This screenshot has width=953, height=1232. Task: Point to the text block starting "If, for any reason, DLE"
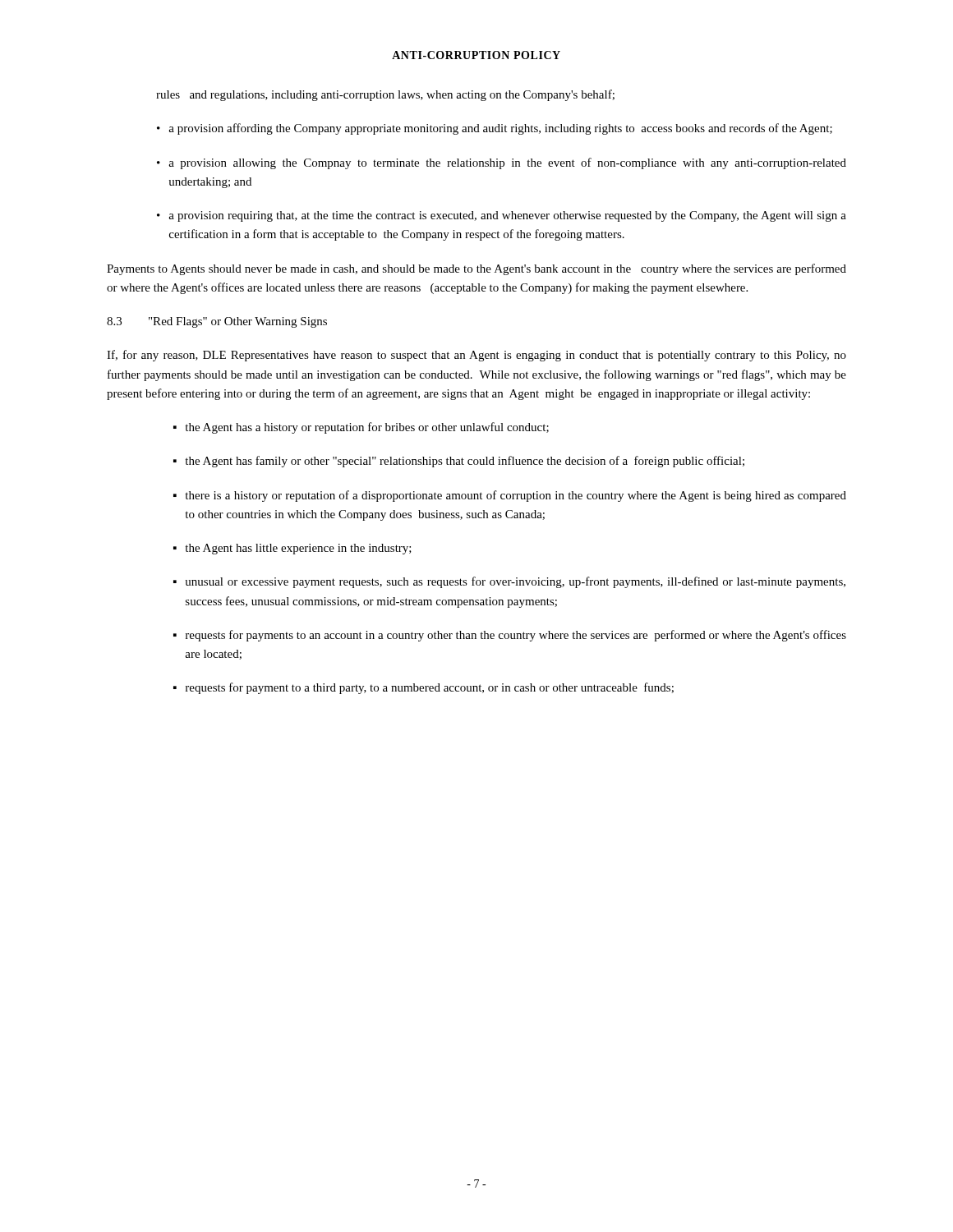[476, 374]
